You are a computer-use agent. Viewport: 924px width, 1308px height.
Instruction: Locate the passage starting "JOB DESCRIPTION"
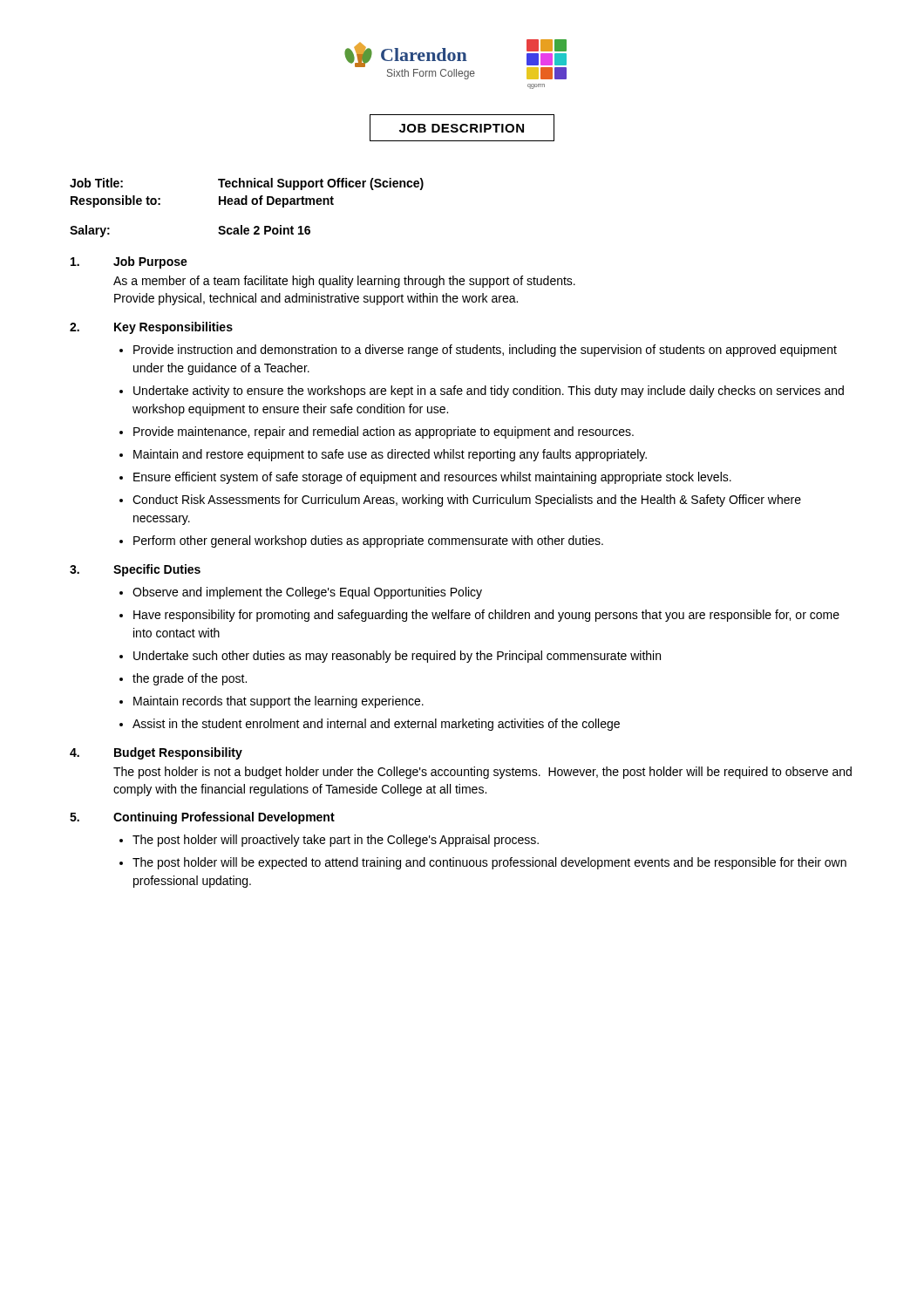pos(462,128)
